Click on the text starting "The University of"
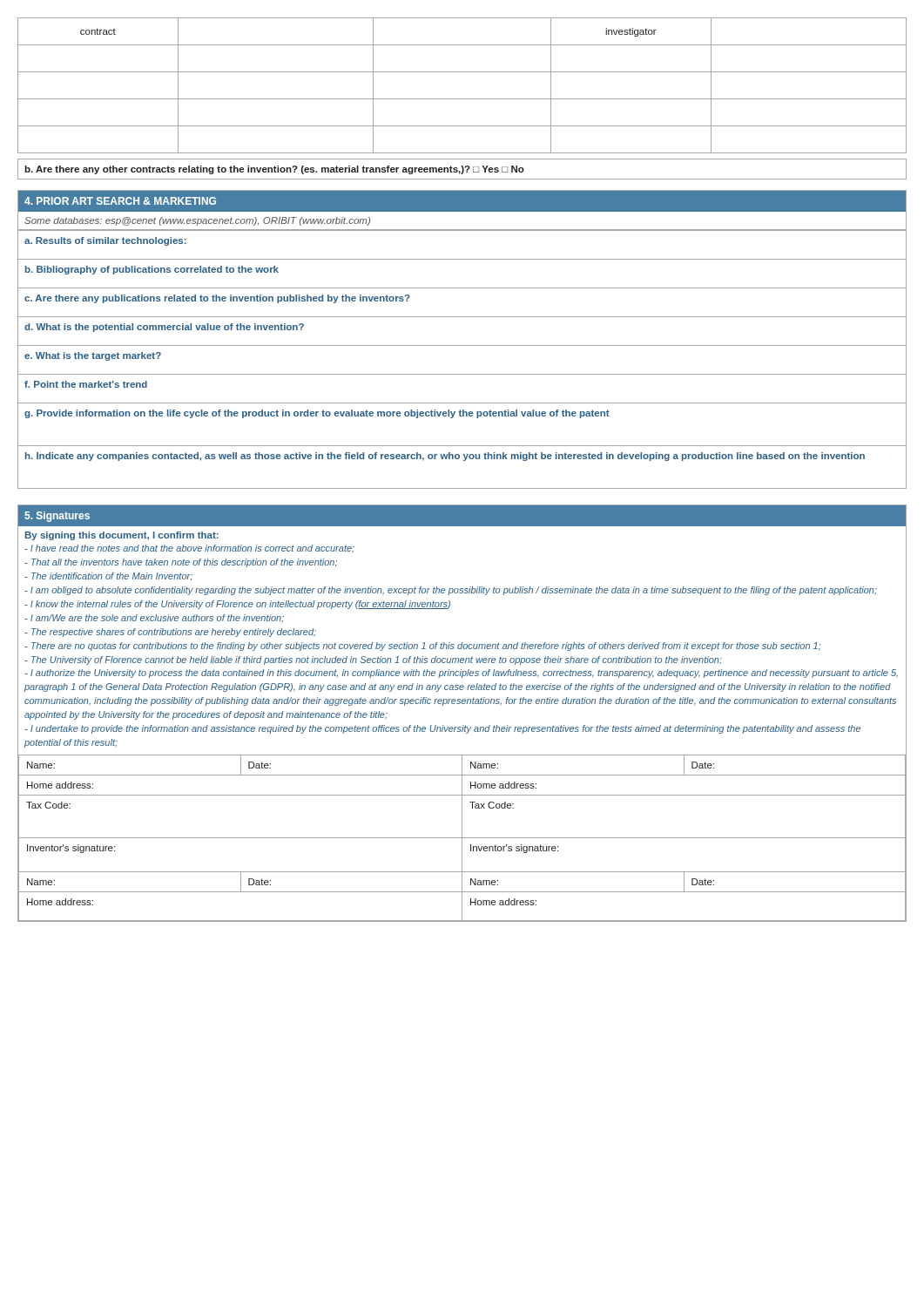This screenshot has height=1307, width=924. click(x=373, y=659)
